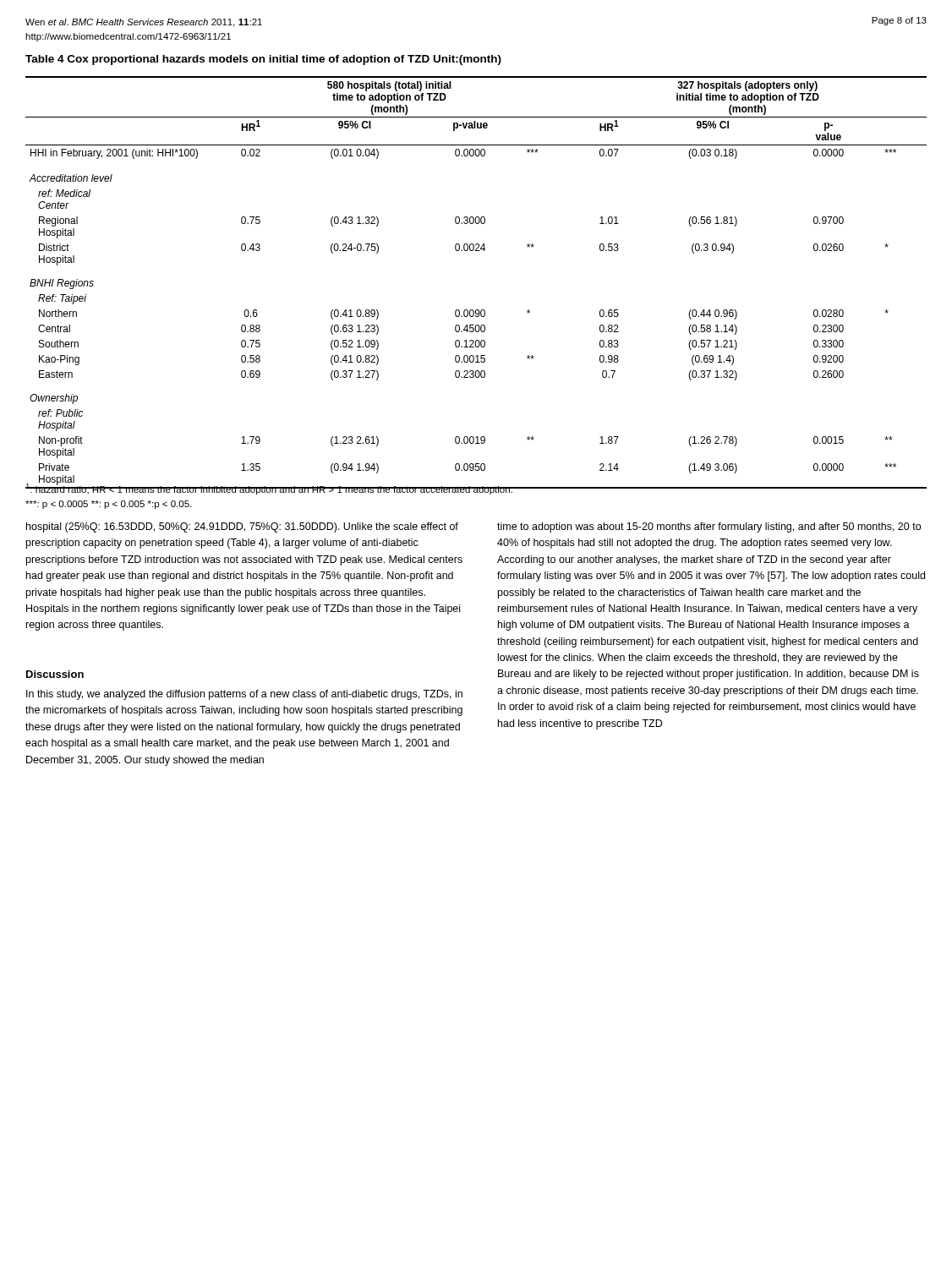Find the caption that says "Table 4 Cox proportional hazards models"
The height and width of the screenshot is (1268, 952).
(x=263, y=59)
